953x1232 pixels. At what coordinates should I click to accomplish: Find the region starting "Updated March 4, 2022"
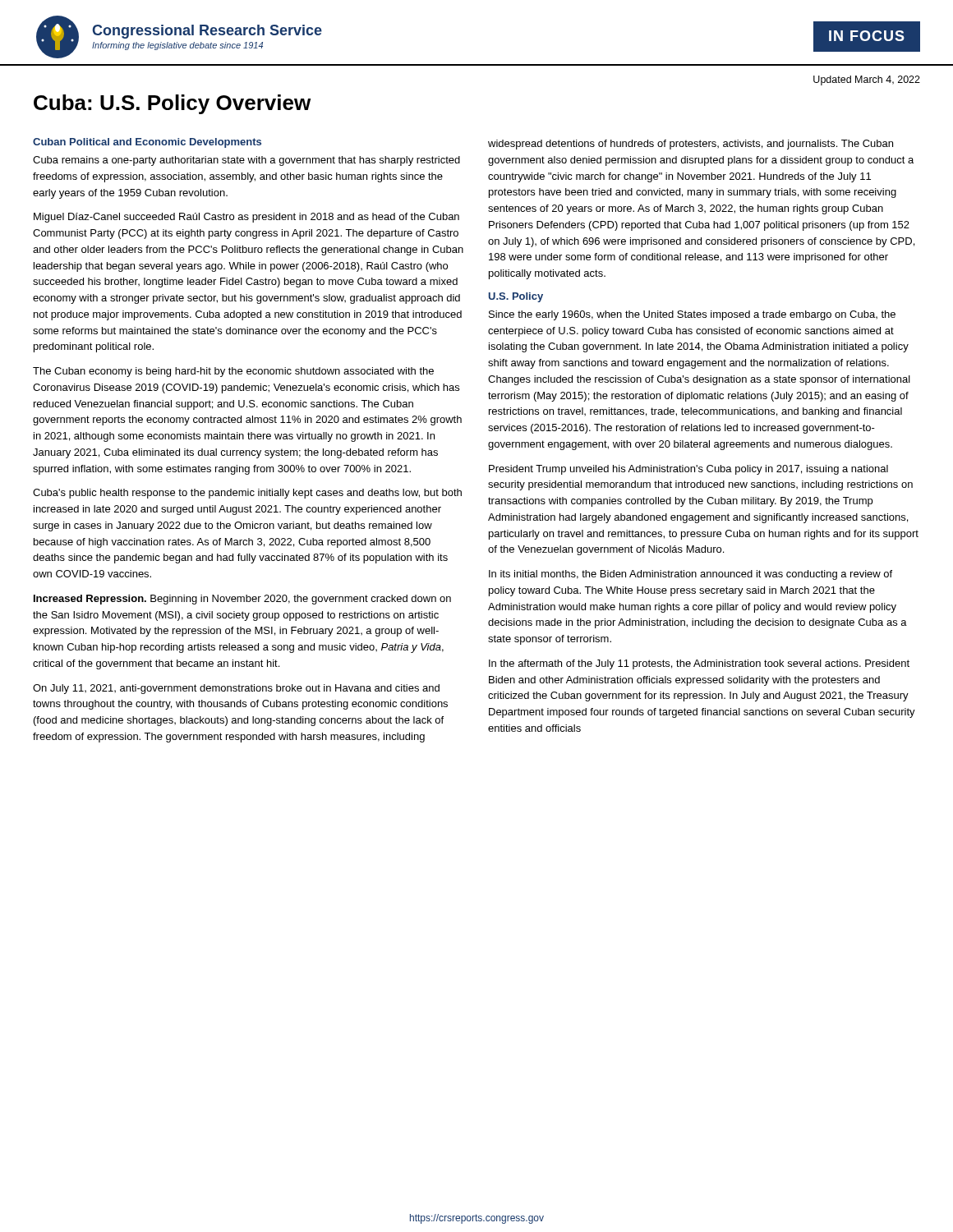click(866, 80)
